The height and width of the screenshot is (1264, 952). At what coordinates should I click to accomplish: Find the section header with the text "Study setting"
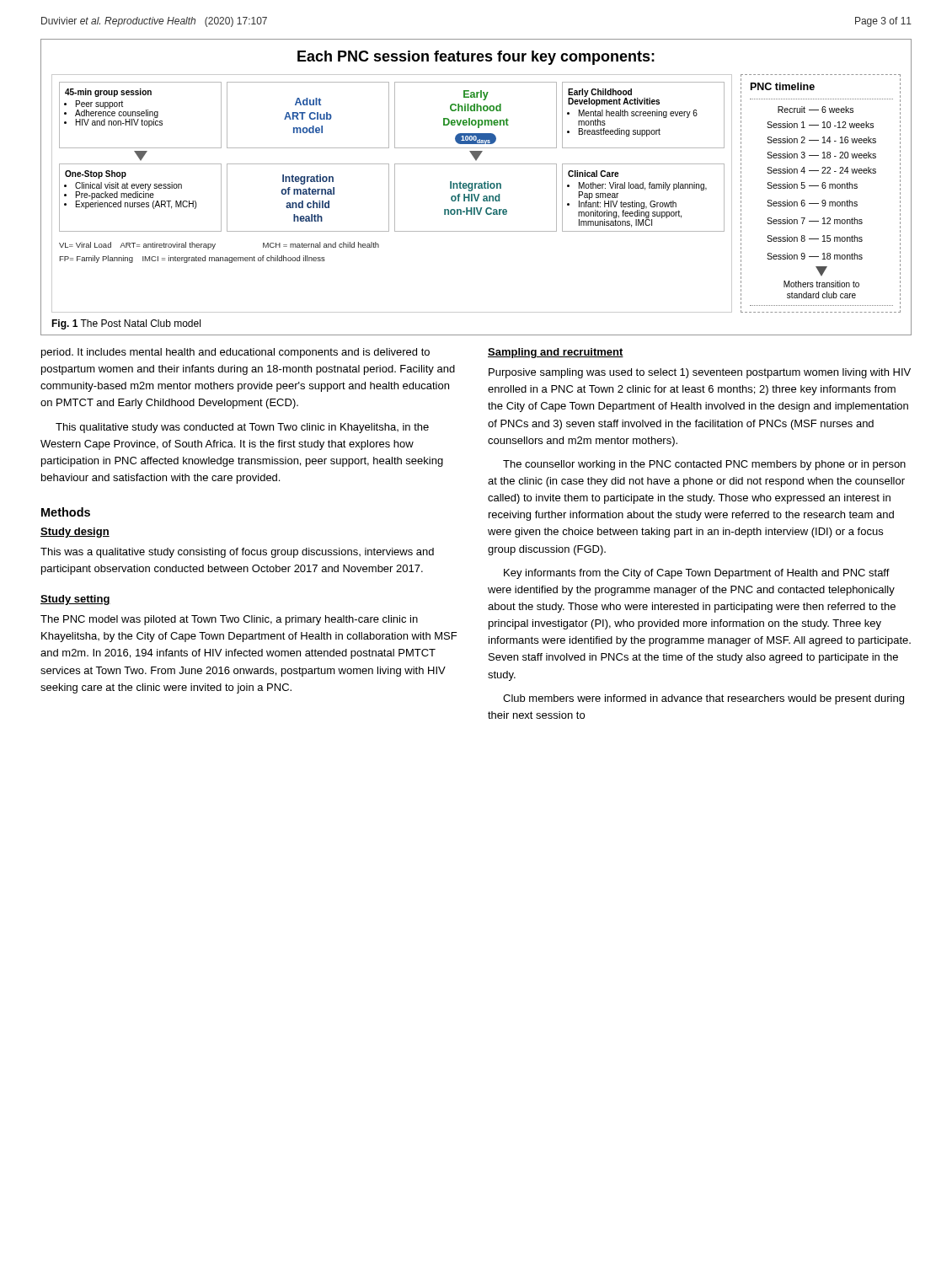[x=75, y=599]
